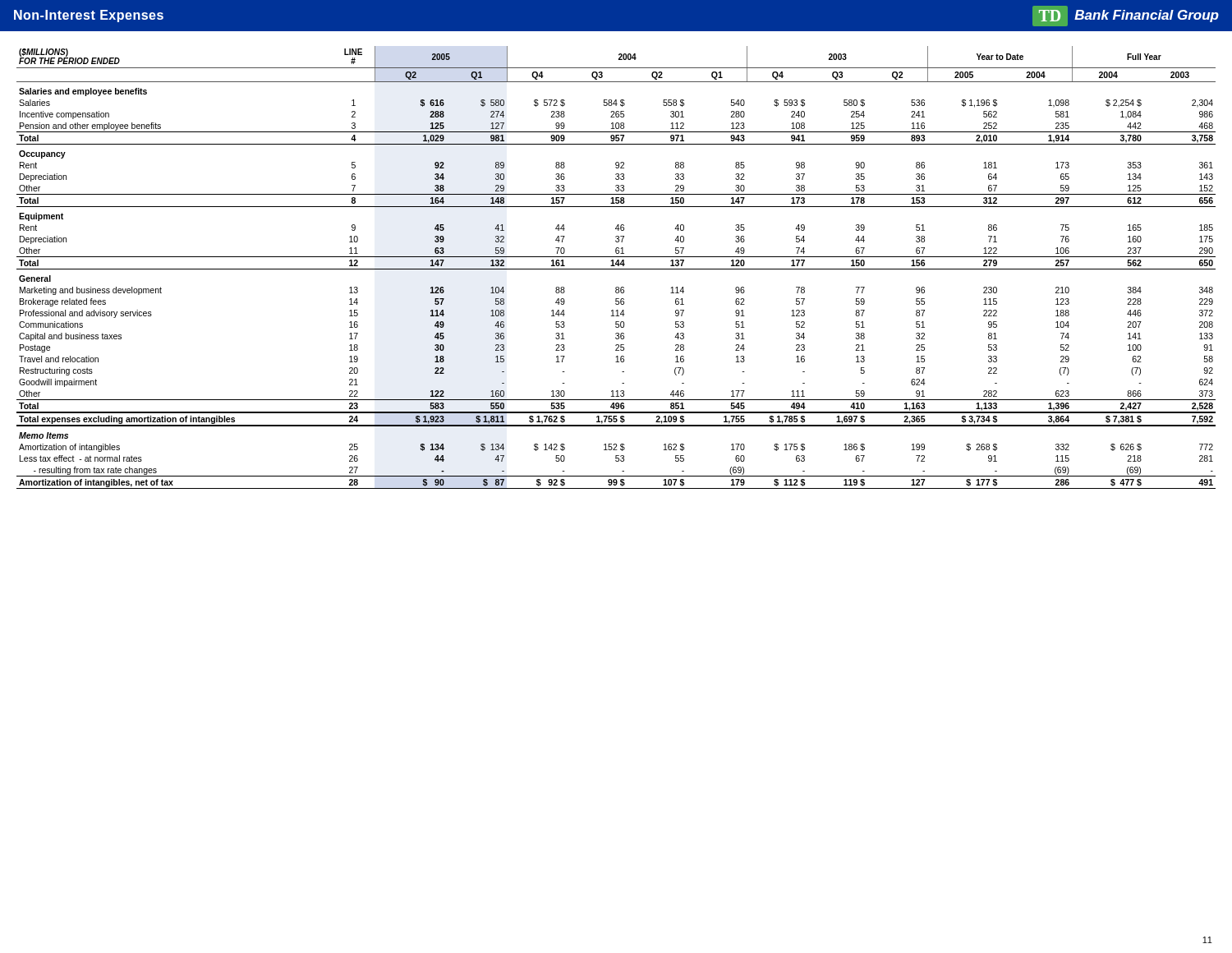The width and height of the screenshot is (1232, 953).
Task: Find the table that mentions "Incentive compensation"
Action: [x=616, y=267]
